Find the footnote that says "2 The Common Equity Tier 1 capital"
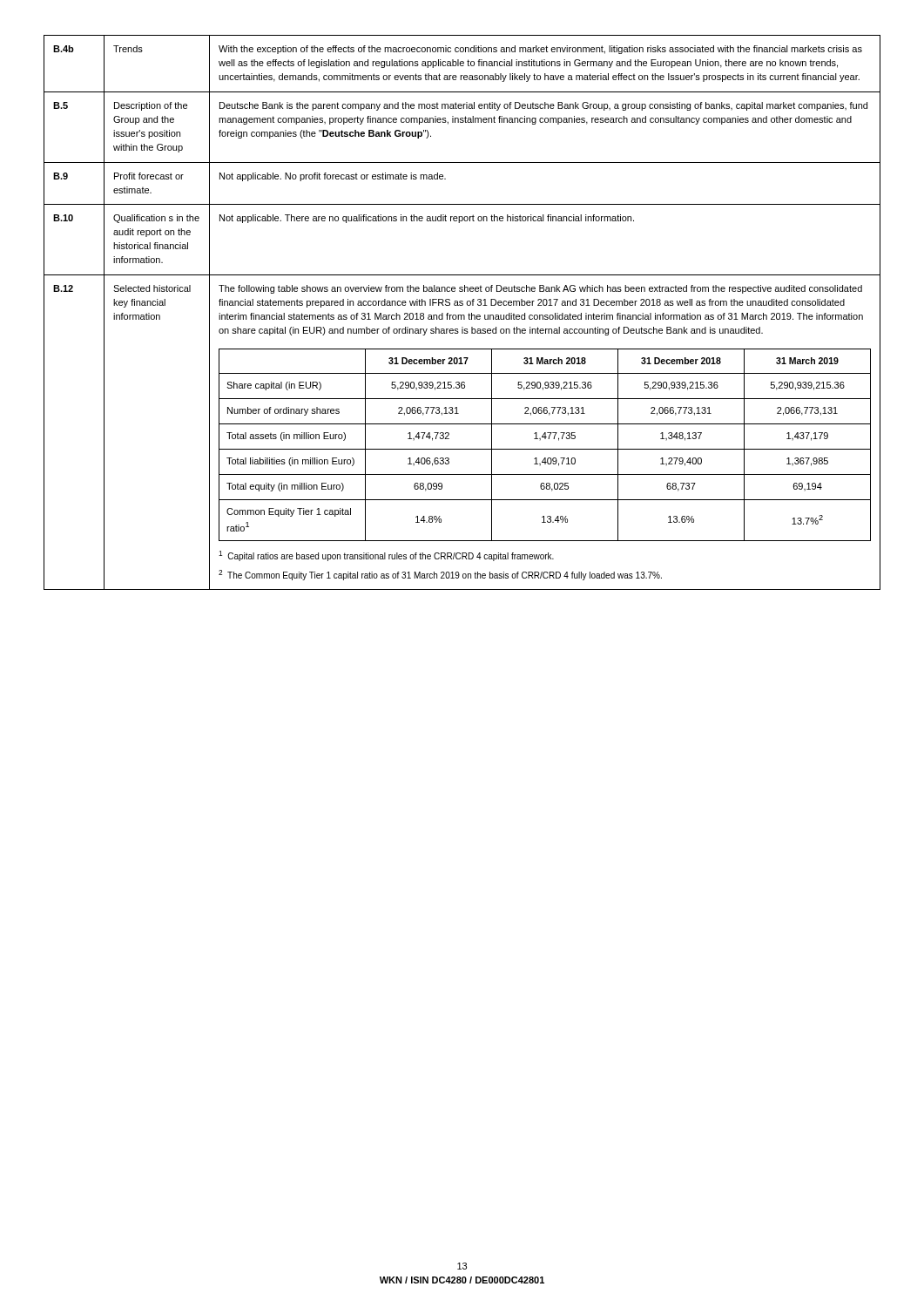924x1307 pixels. [441, 574]
